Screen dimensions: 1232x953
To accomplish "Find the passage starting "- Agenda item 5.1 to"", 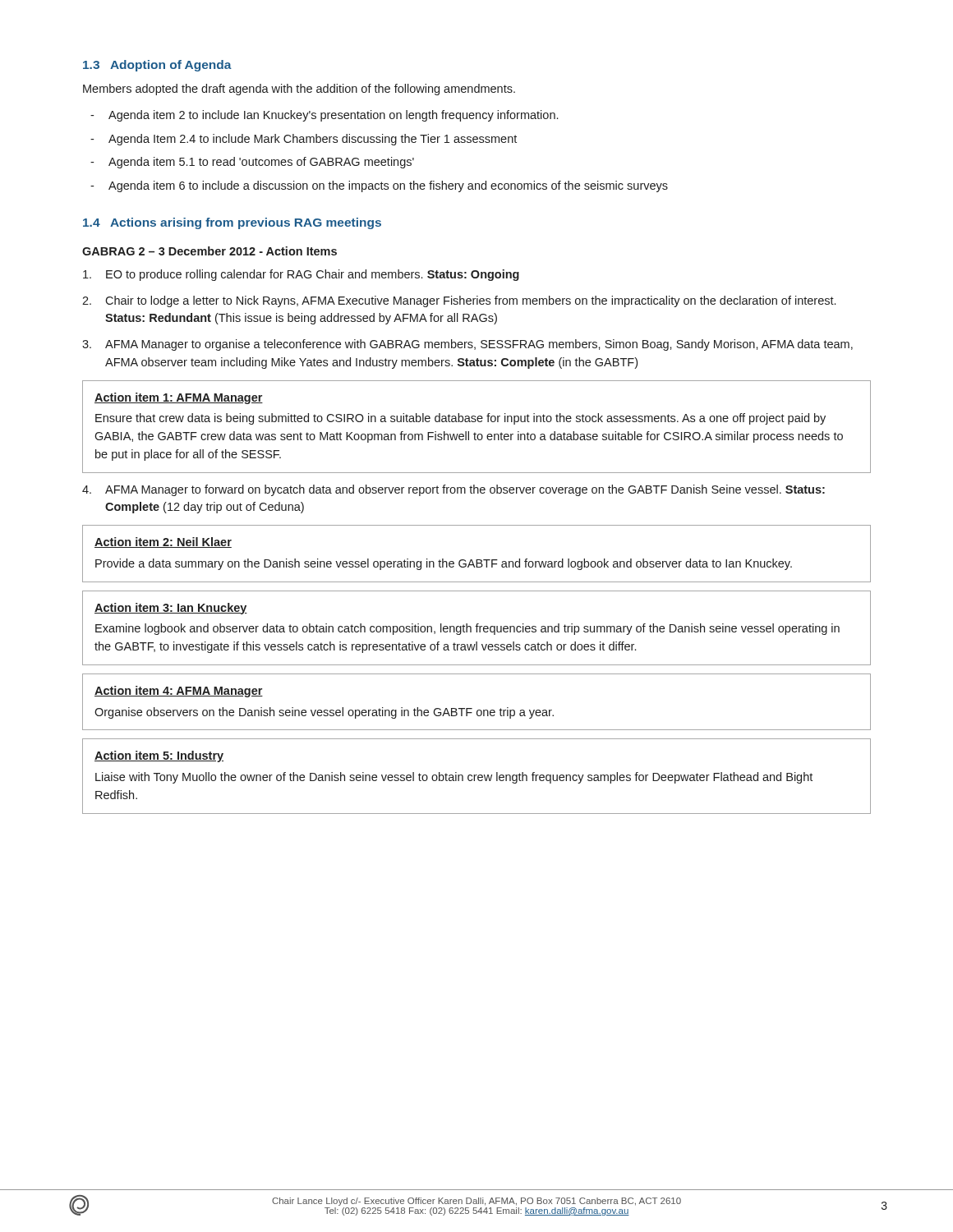I will point(252,163).
